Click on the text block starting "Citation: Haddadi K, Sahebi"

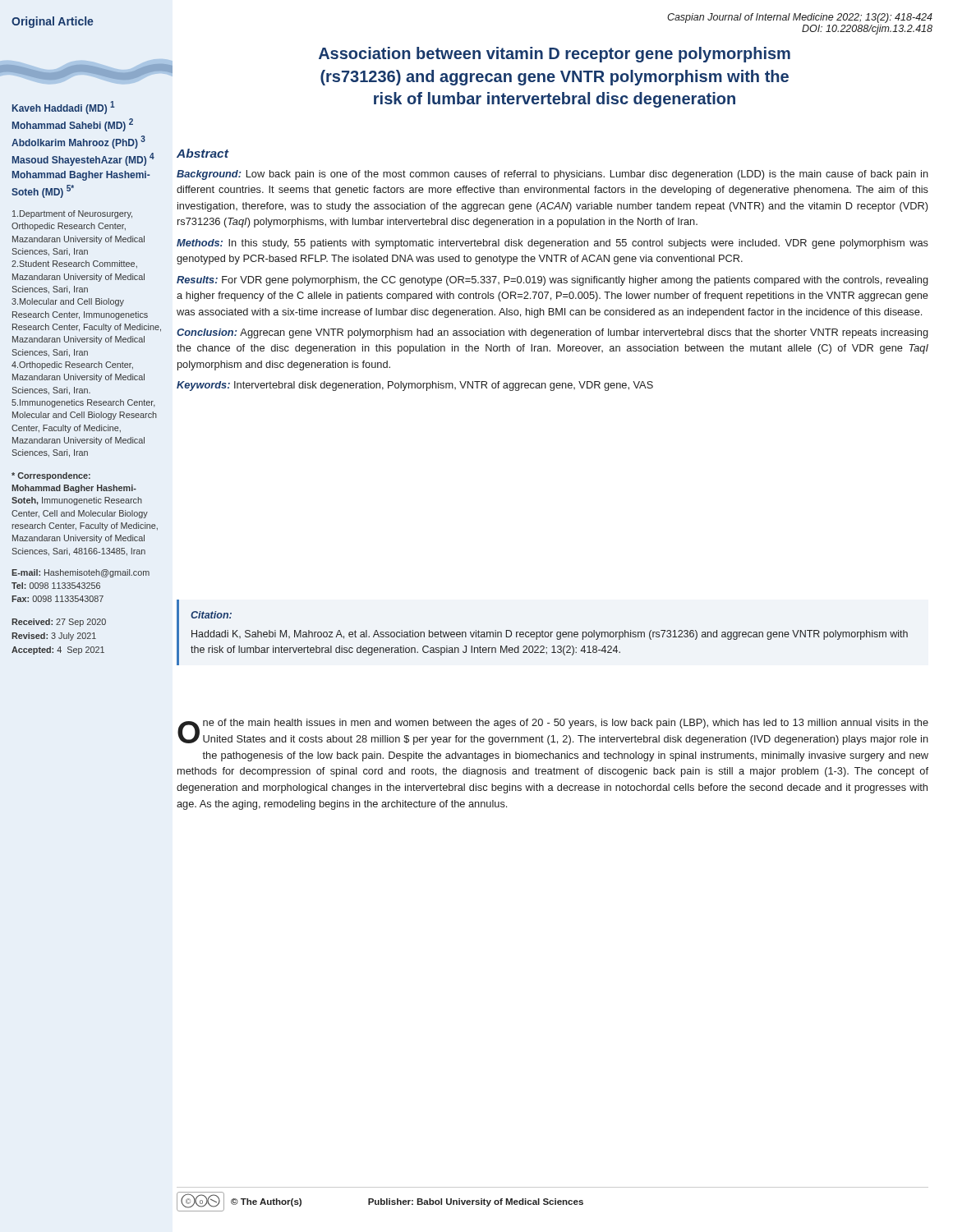pos(554,631)
